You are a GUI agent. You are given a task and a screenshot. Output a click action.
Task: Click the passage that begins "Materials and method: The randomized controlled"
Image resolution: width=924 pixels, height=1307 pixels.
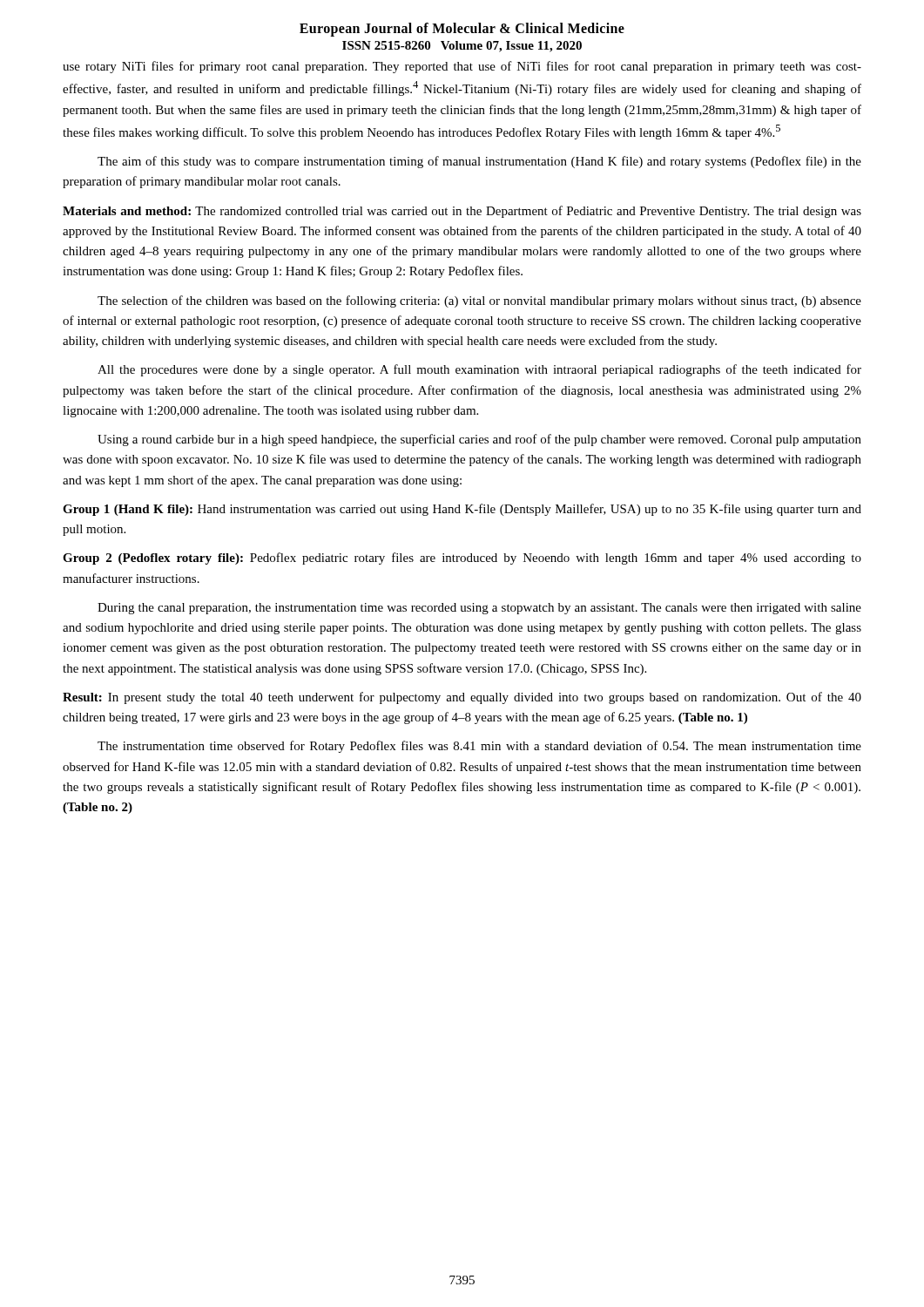(x=462, y=241)
